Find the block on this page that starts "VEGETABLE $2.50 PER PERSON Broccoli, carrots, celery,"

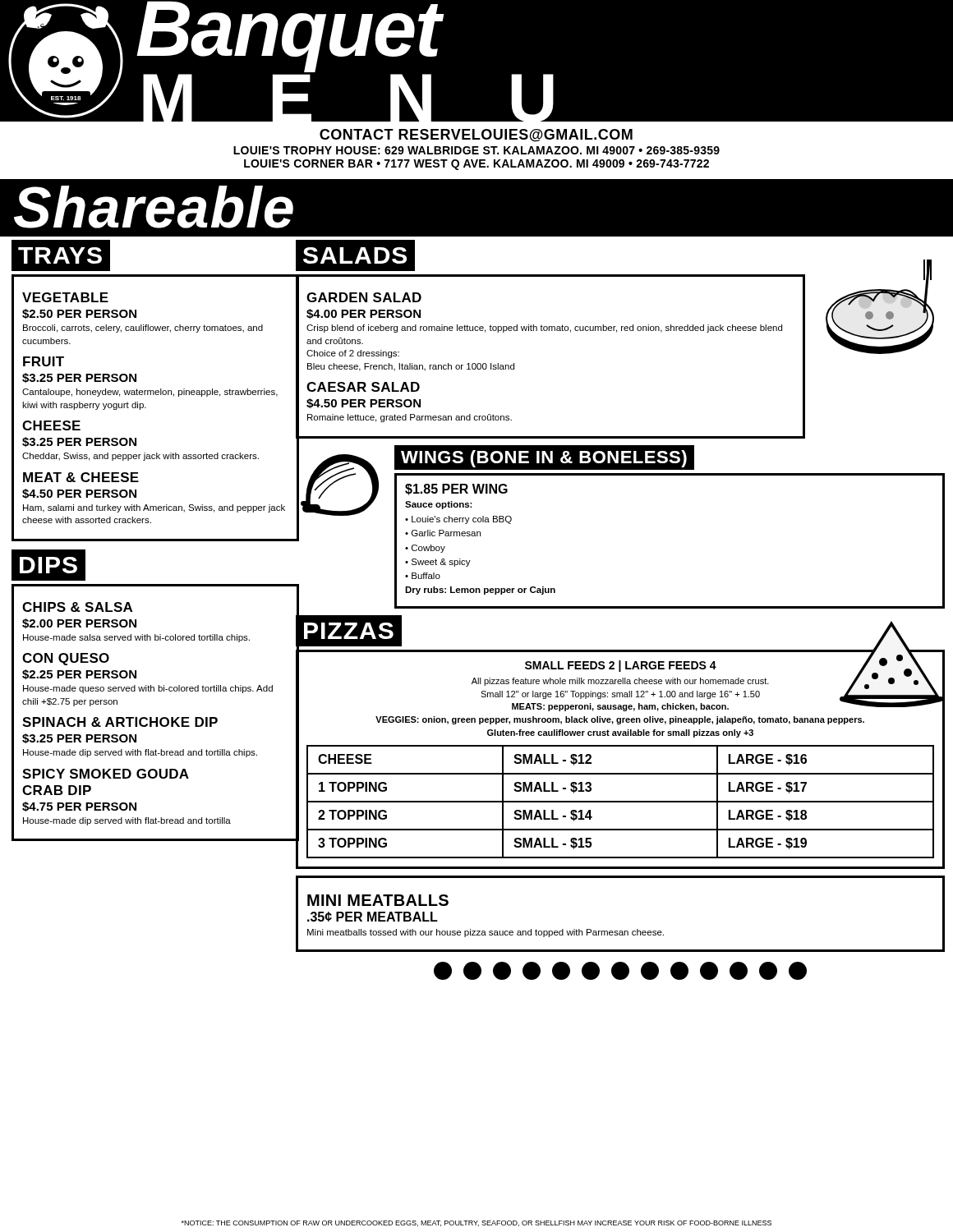[x=155, y=319]
